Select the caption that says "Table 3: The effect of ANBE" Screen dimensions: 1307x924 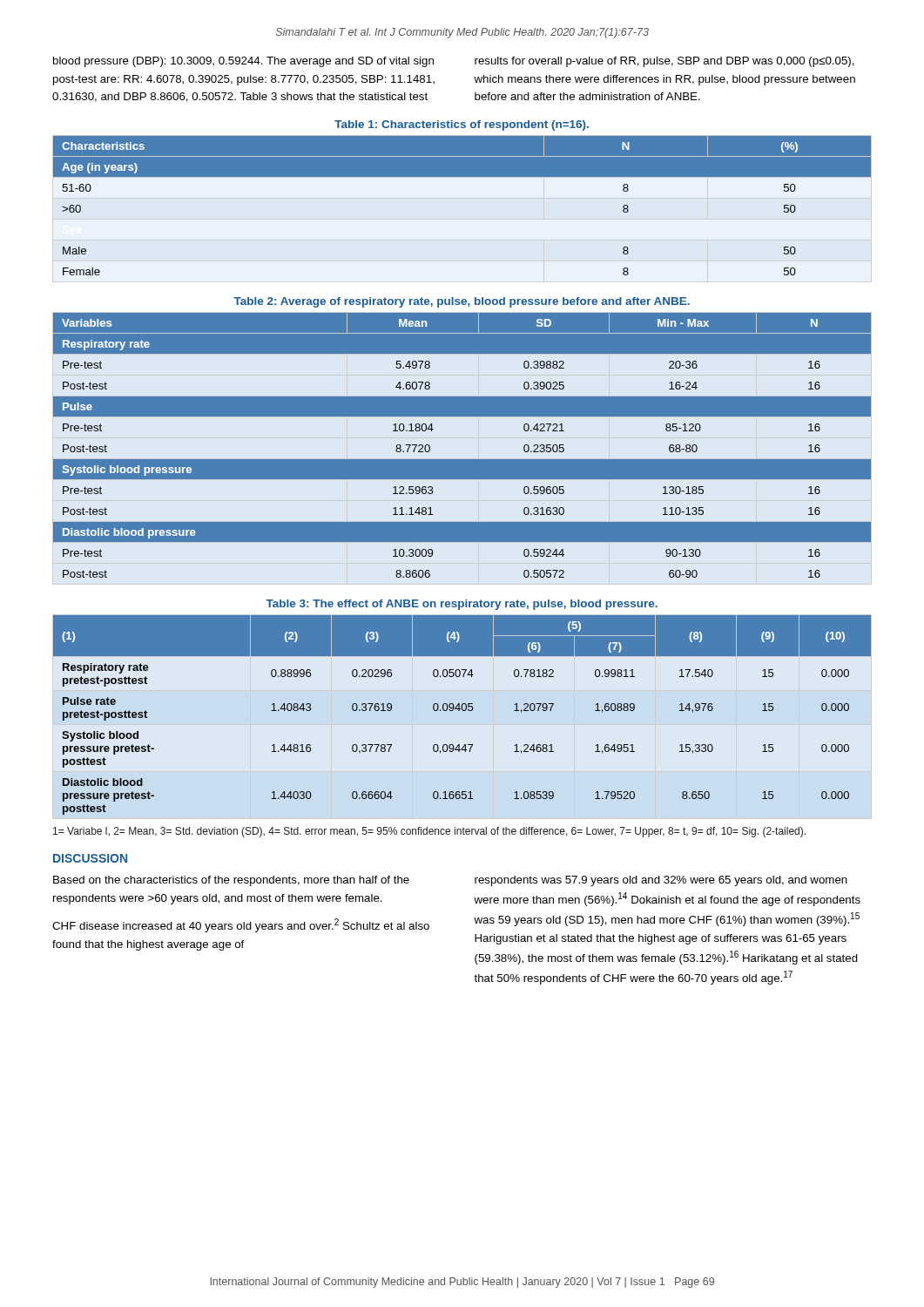click(462, 603)
